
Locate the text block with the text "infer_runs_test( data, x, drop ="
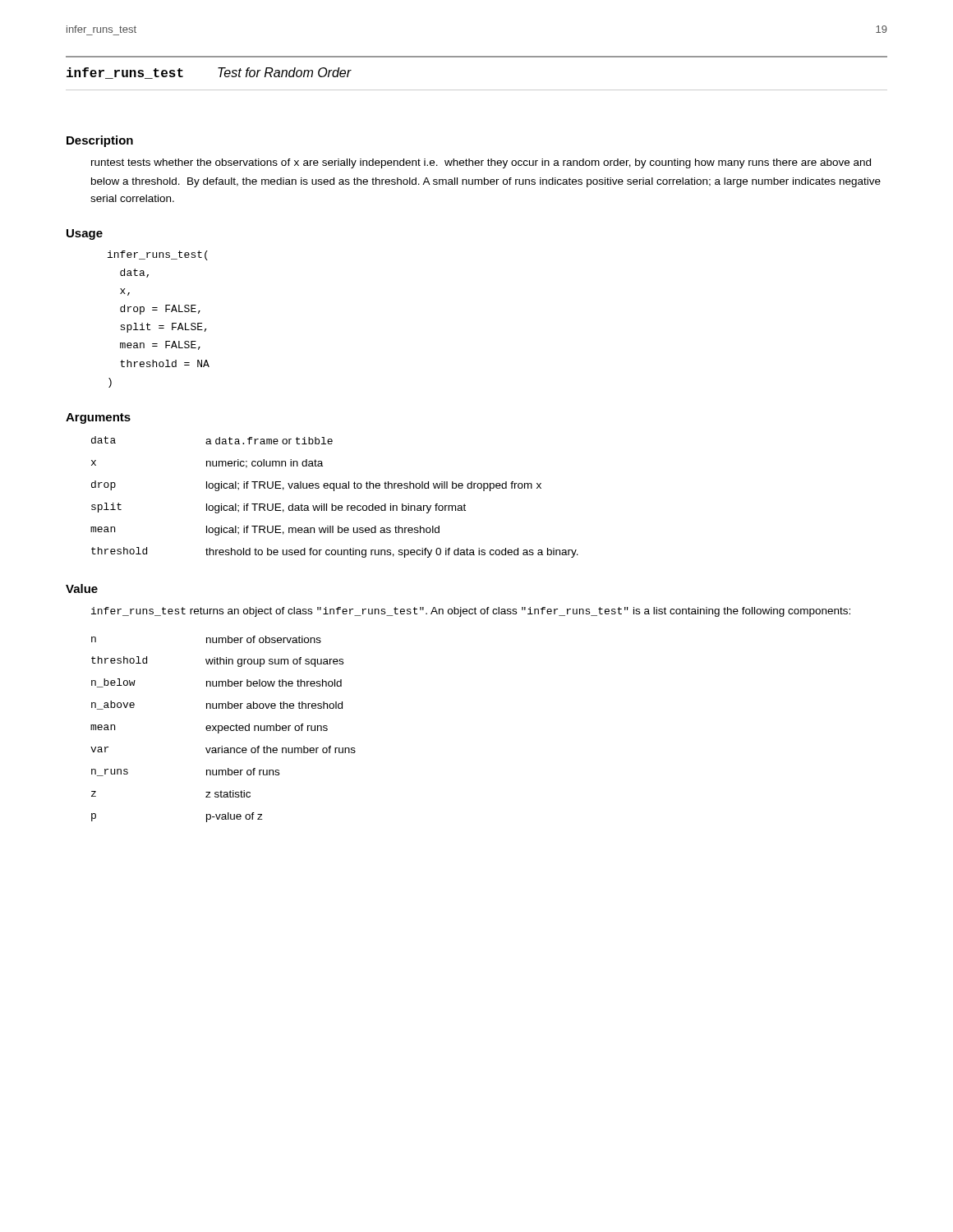(x=158, y=255)
